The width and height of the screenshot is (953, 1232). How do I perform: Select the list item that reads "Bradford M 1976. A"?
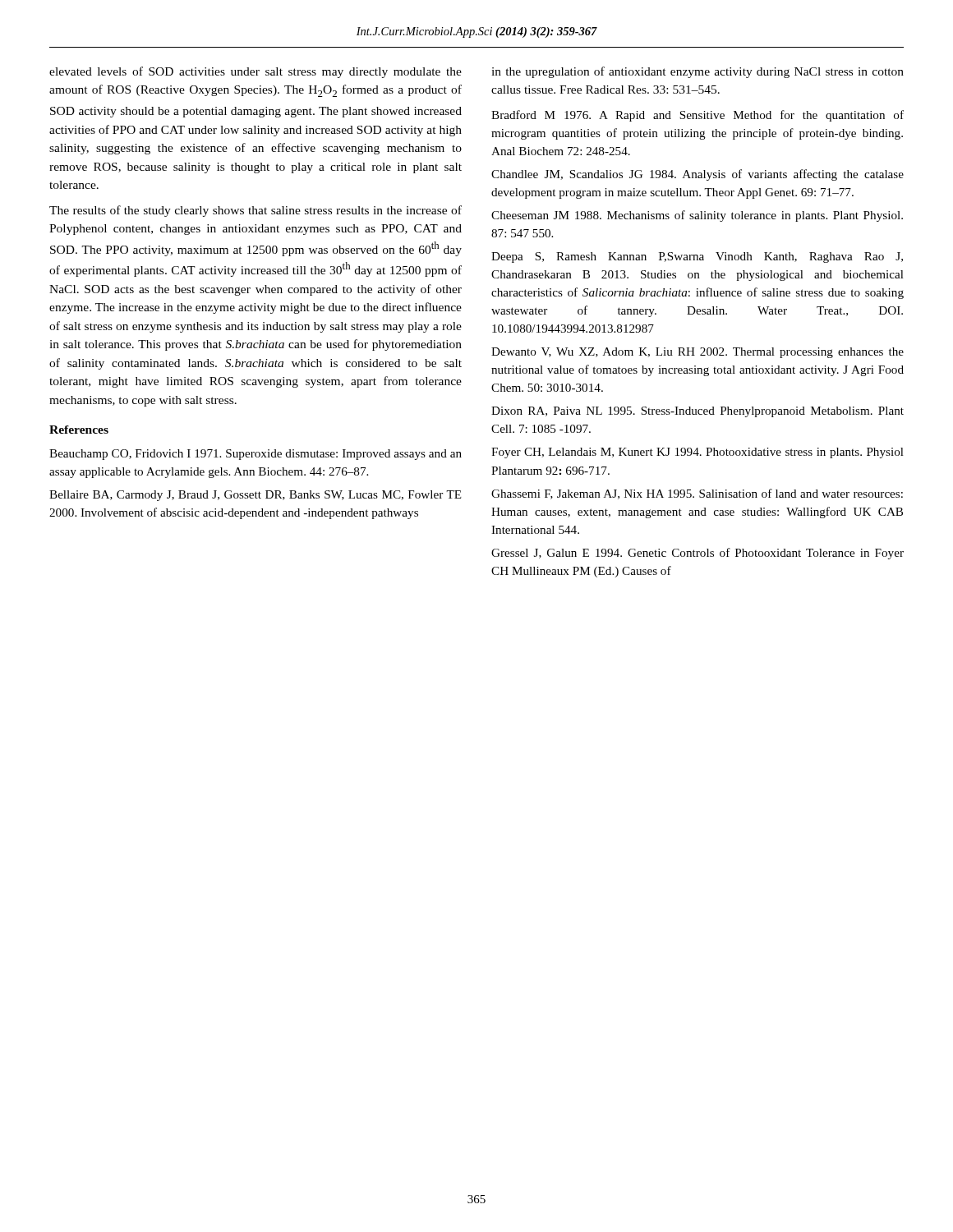pos(698,133)
